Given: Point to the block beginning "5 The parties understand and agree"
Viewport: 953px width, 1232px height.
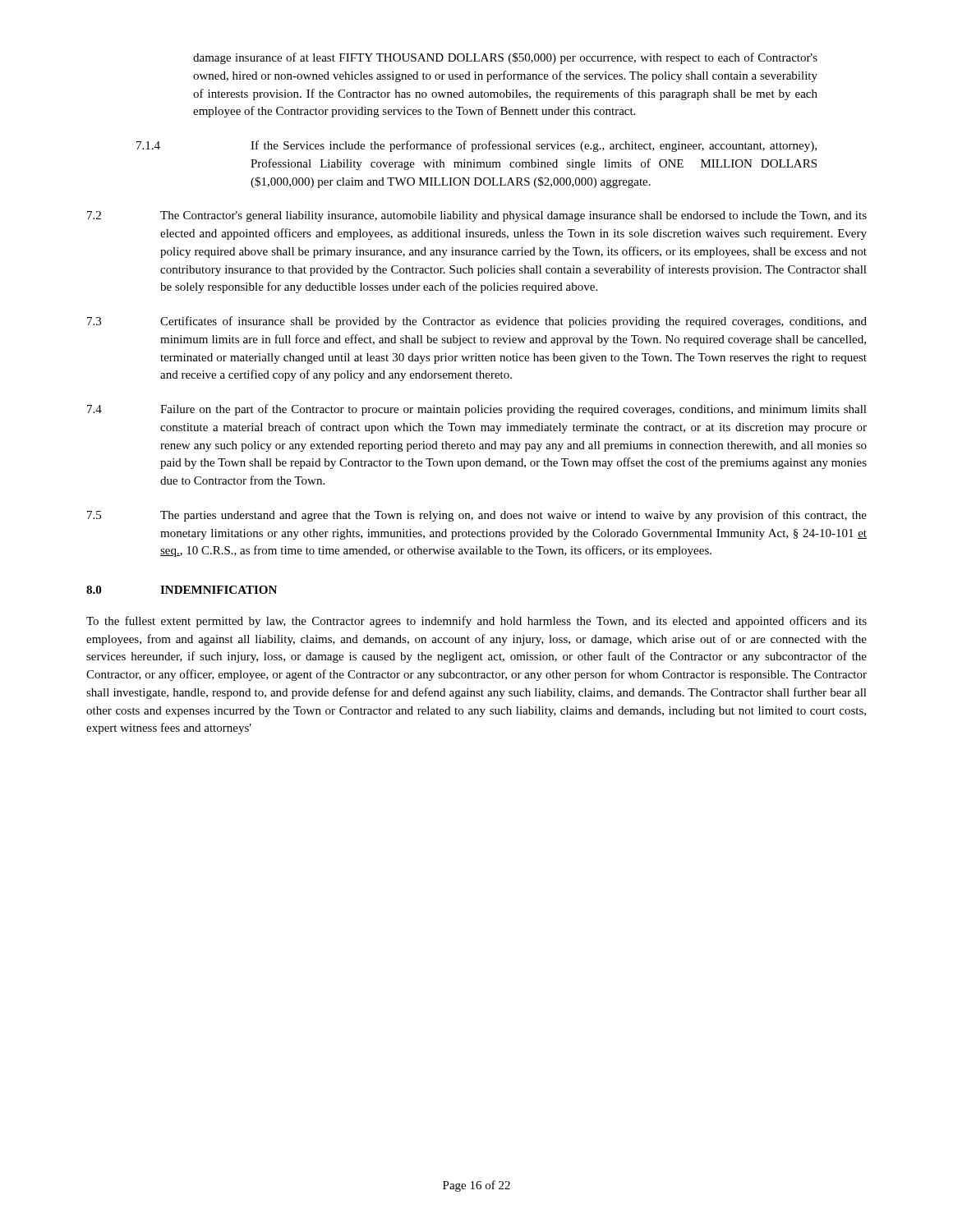Looking at the screenshot, I should pyautogui.click(x=476, y=533).
